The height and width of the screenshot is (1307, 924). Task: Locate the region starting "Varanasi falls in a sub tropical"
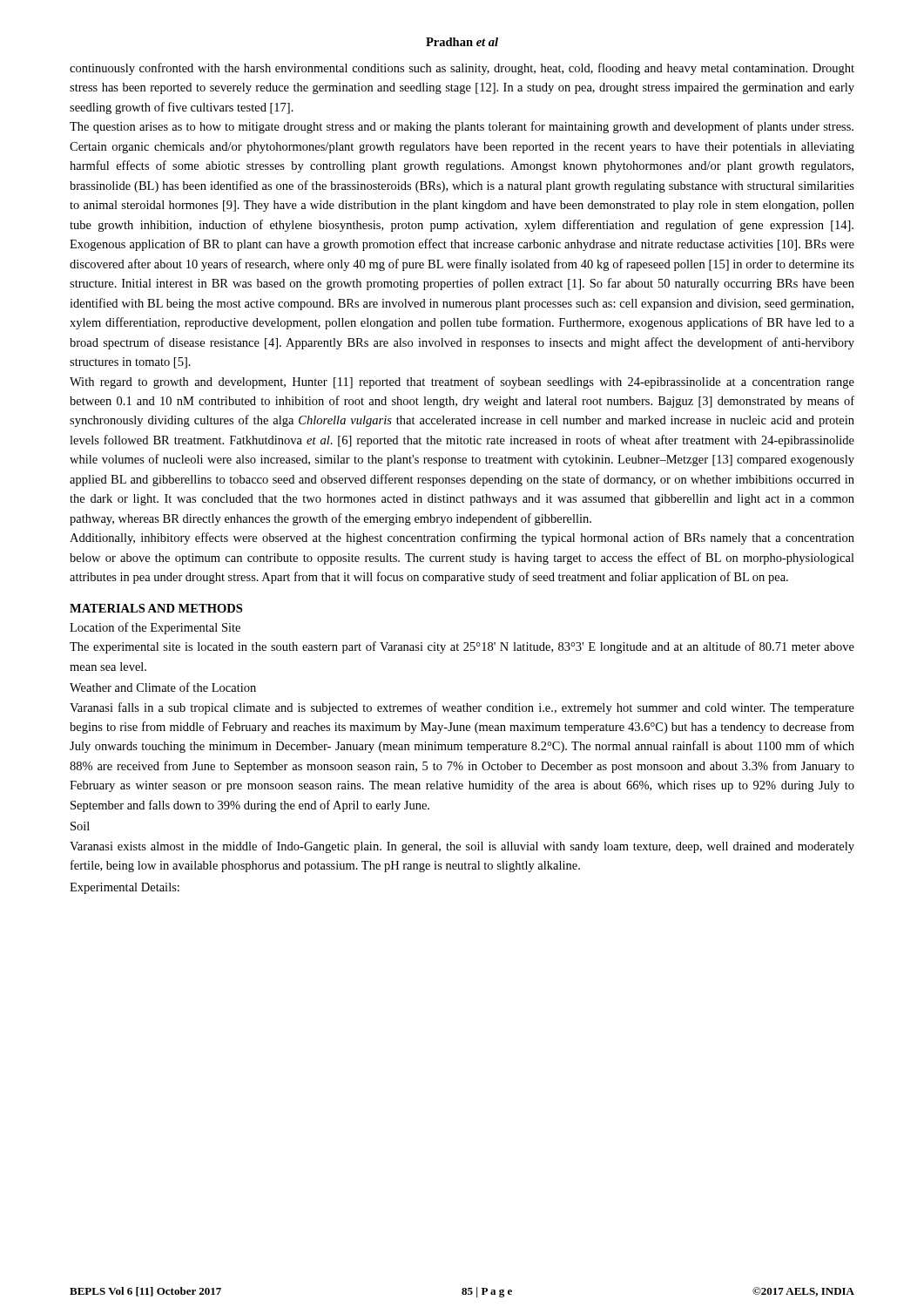462,756
